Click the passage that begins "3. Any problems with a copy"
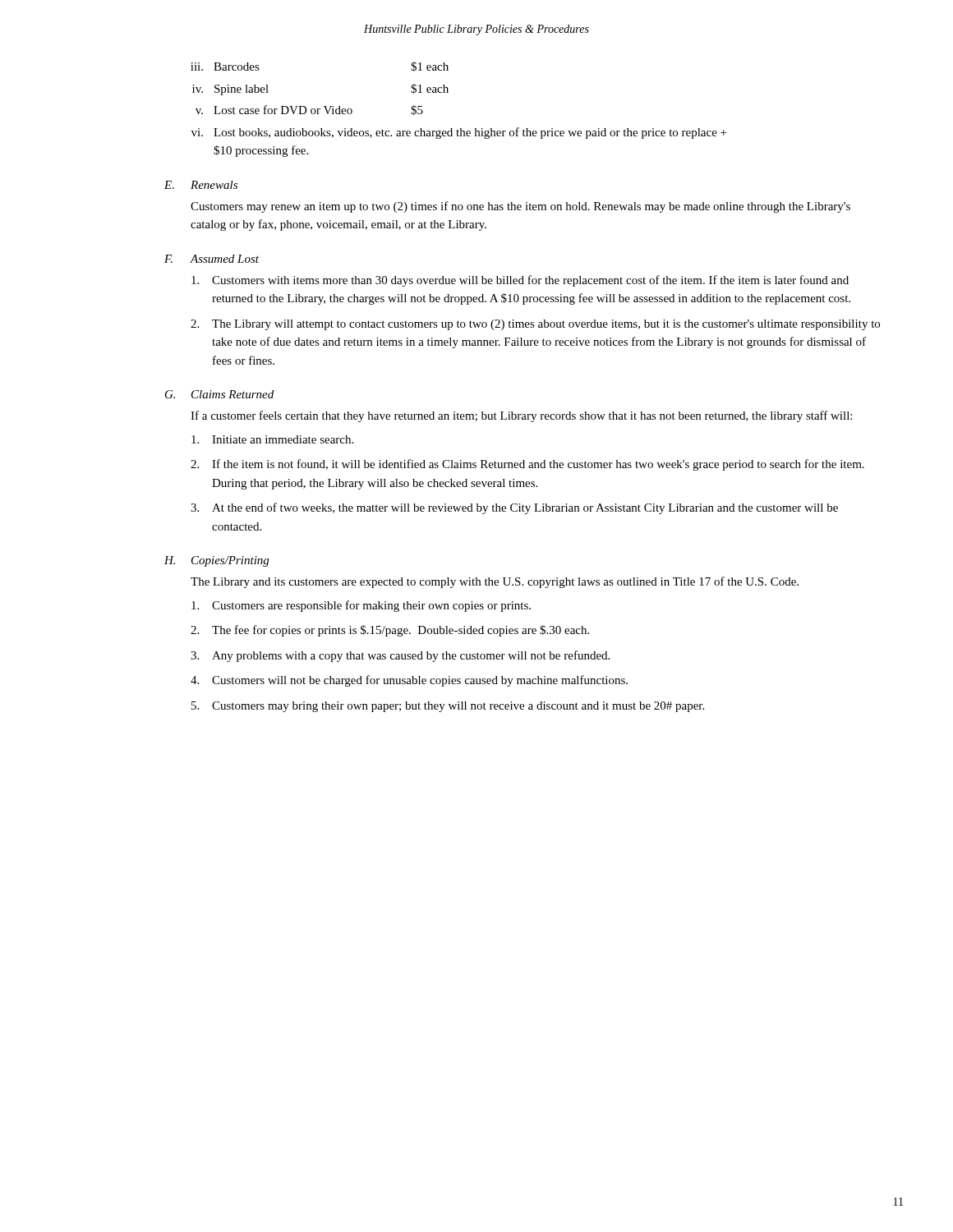 401,655
